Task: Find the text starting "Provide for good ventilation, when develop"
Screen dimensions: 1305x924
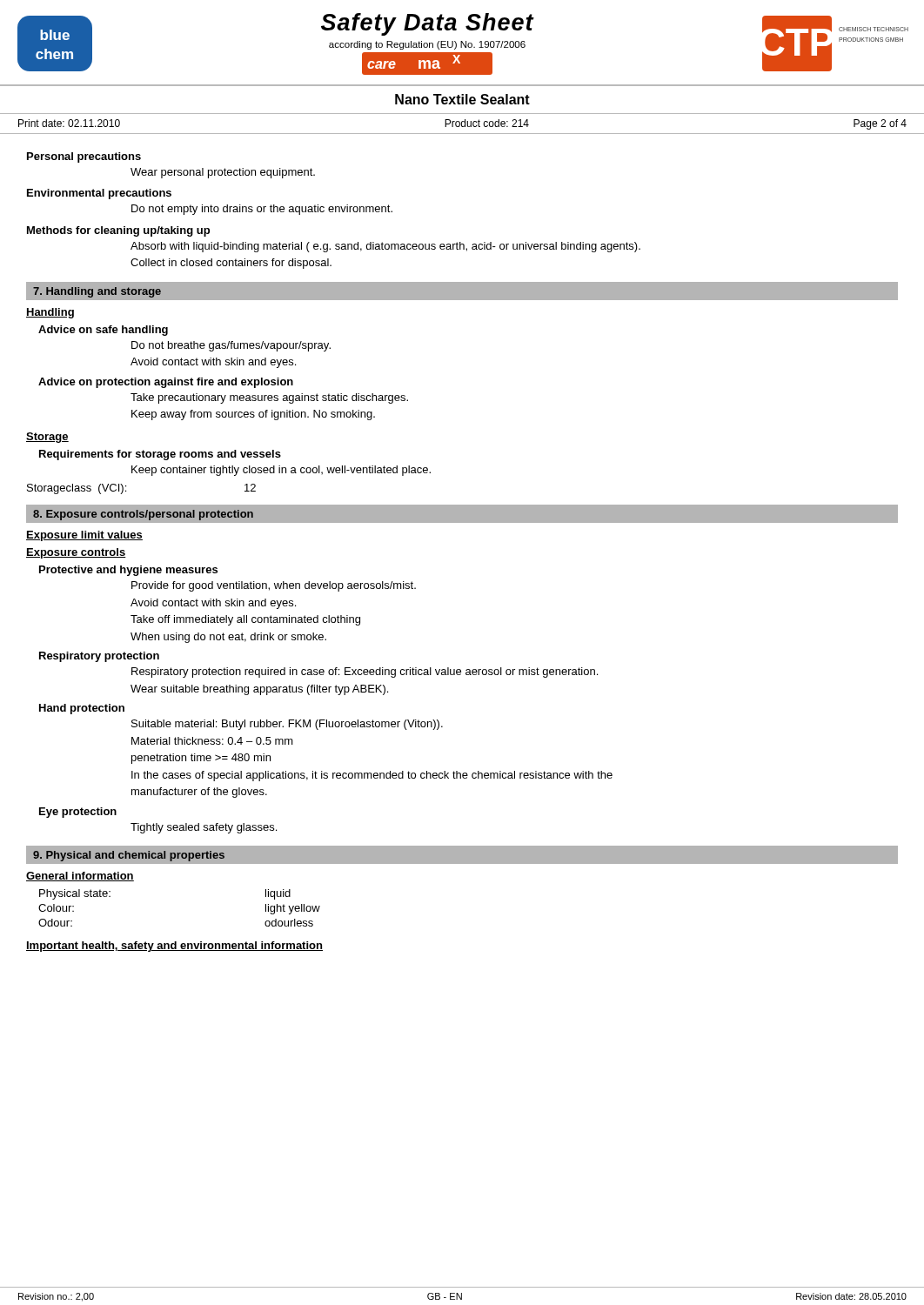Action: 274,611
